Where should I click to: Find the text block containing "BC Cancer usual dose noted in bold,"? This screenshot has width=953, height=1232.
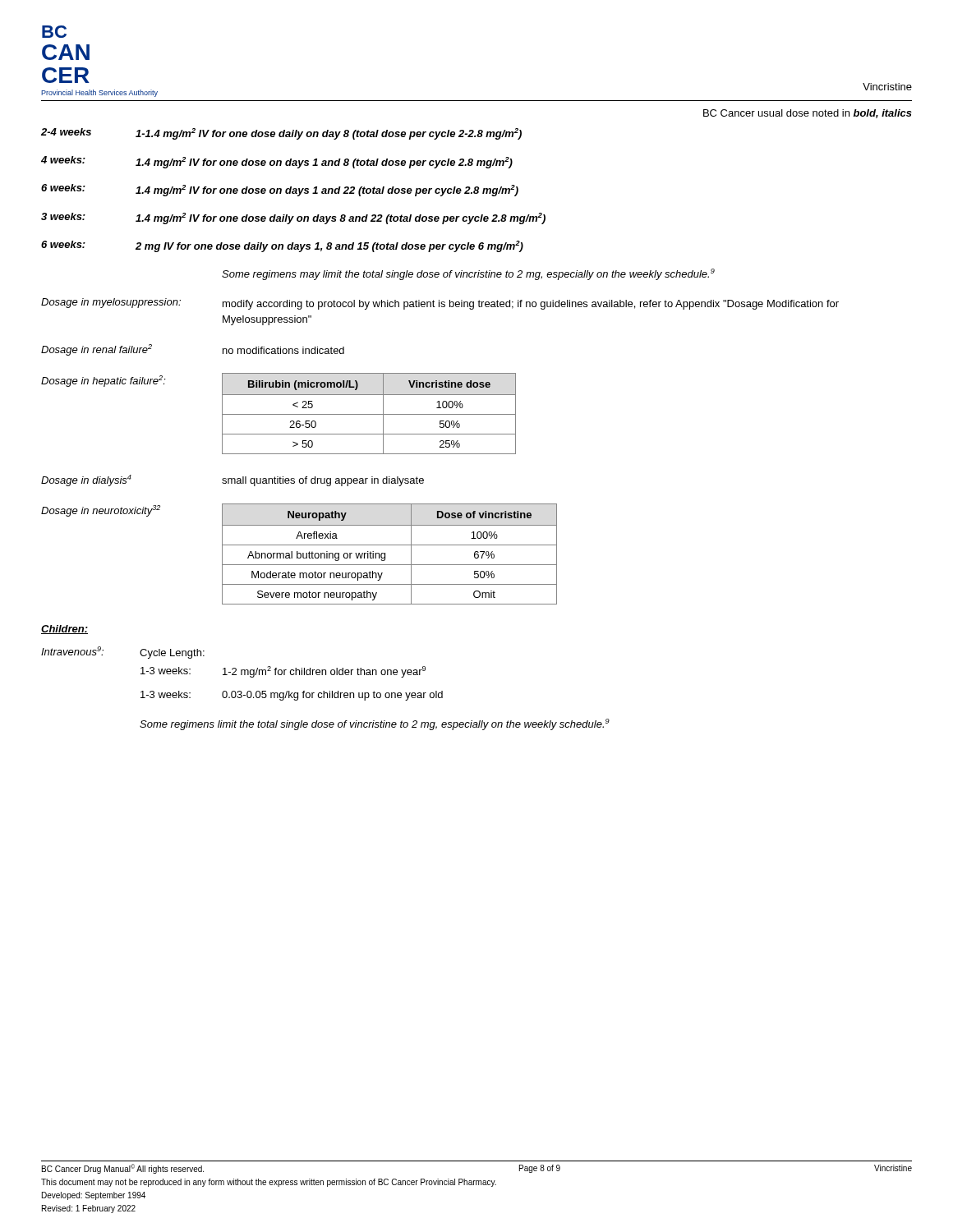click(x=807, y=113)
